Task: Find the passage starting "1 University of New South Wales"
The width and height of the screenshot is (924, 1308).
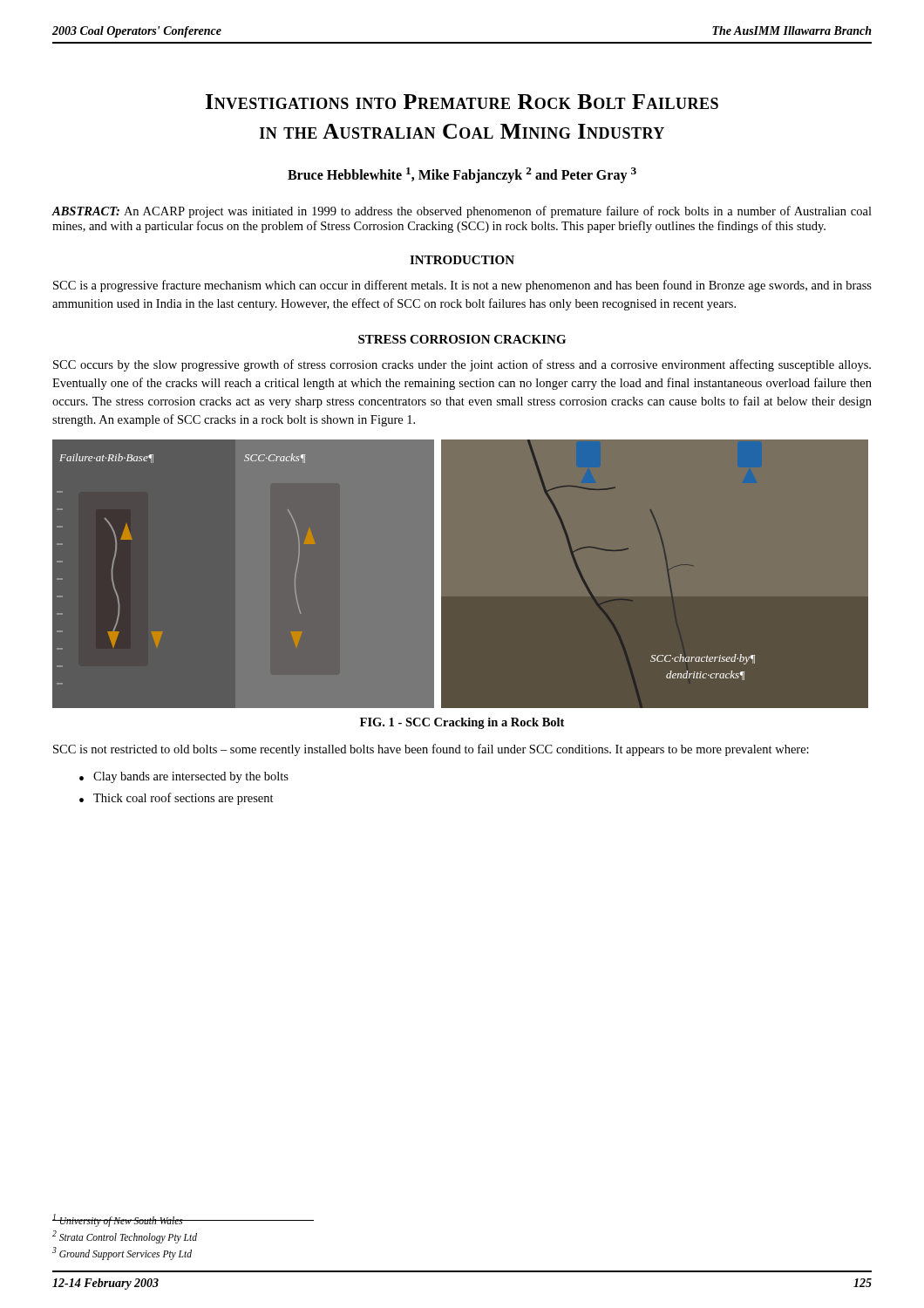Action: pos(118,1219)
